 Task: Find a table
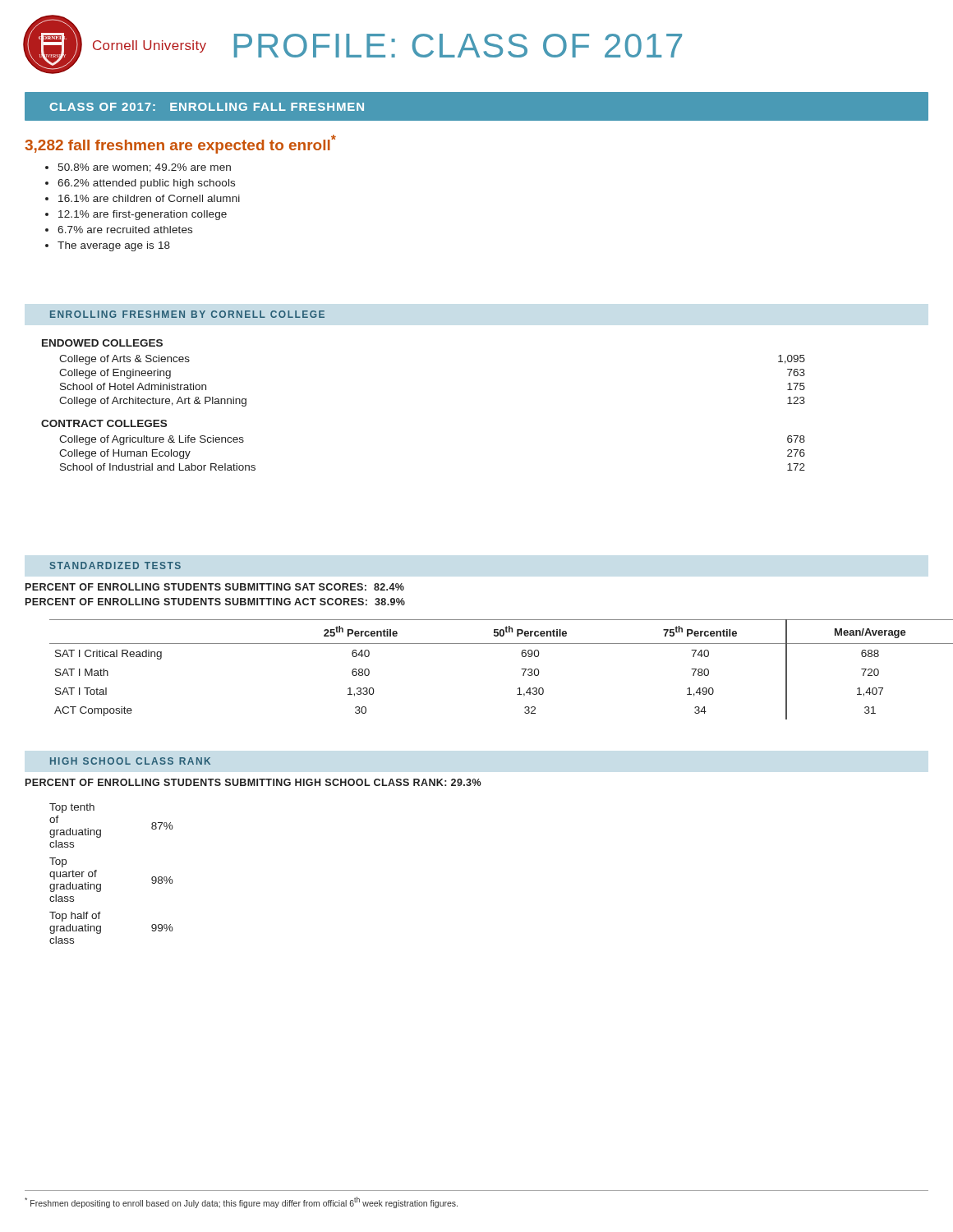(x=472, y=401)
